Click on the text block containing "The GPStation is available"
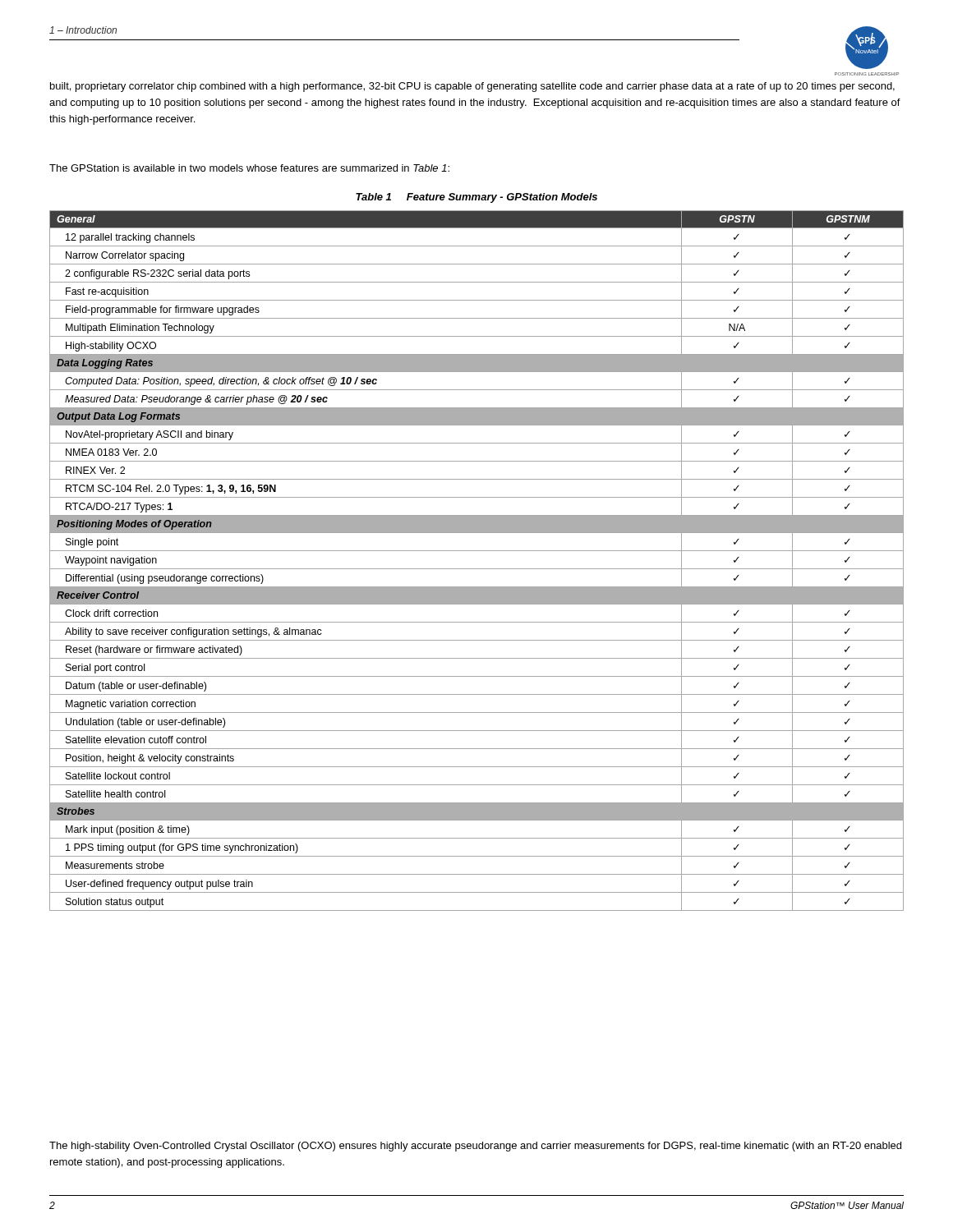Screen dimensions: 1232x953 pyautogui.click(x=250, y=168)
